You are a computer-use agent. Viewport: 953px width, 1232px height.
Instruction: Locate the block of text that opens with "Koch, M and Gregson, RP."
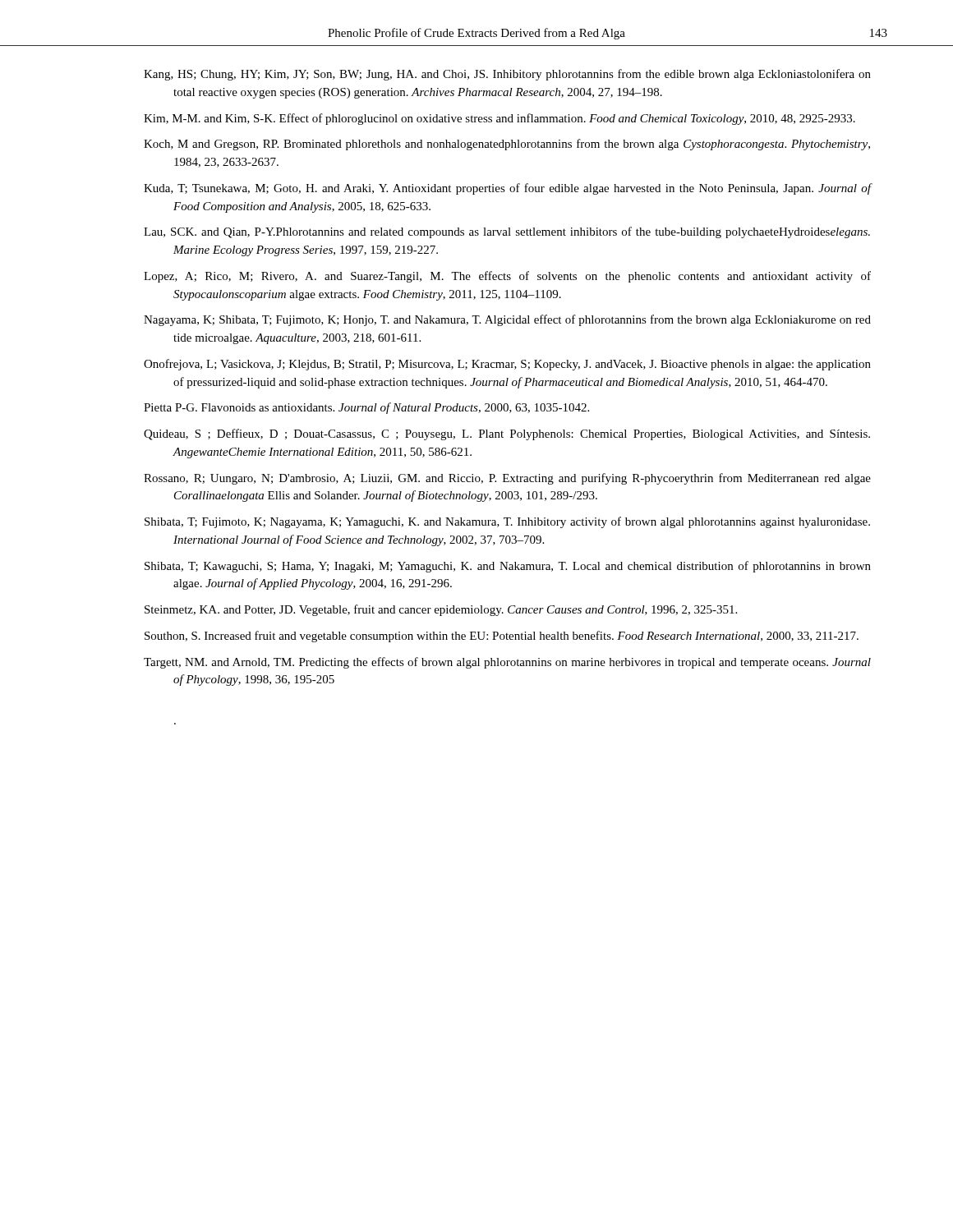point(507,153)
